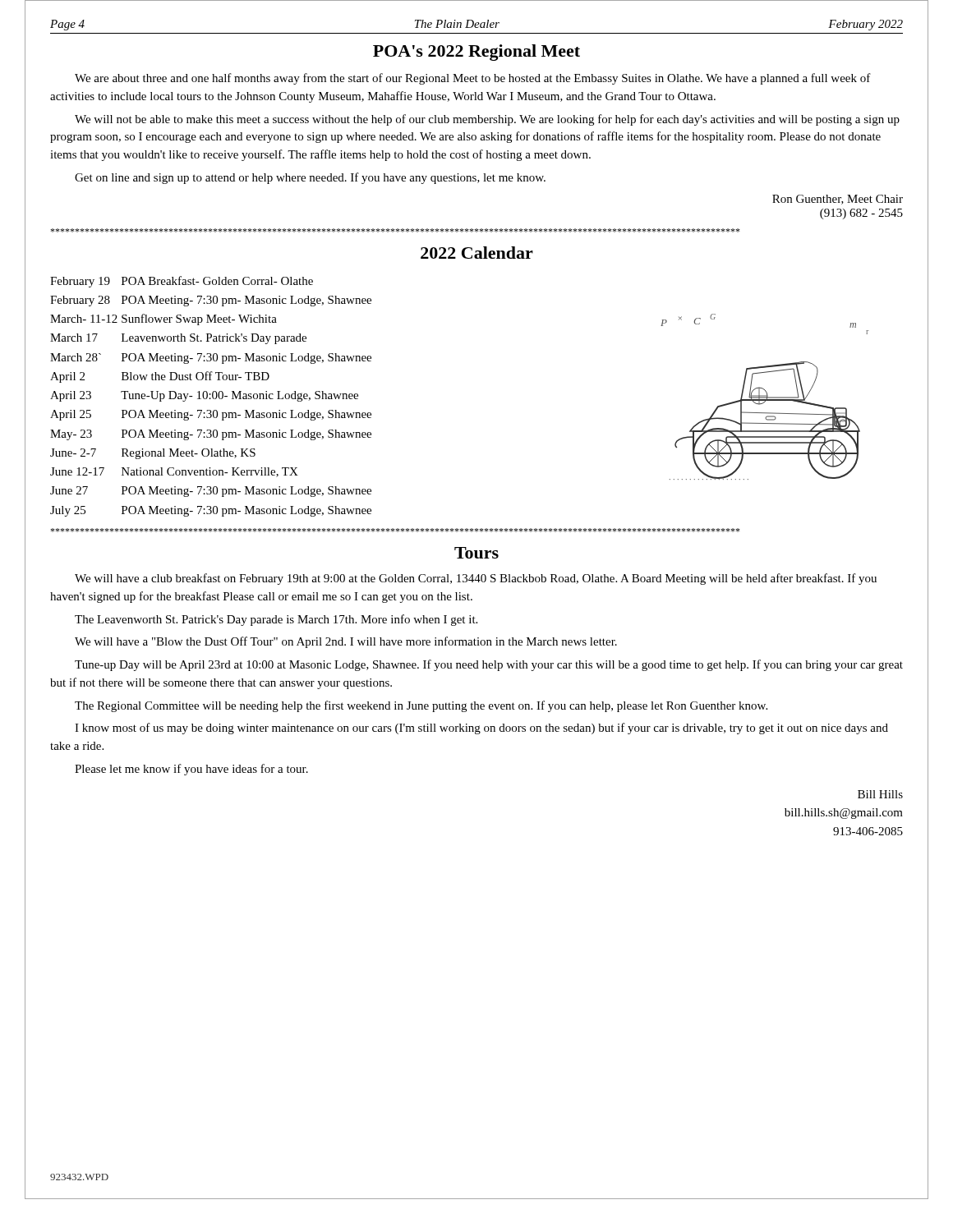Screen dimensions: 1232x953
Task: Where is the passage that starts "We will not"?
Action: (x=475, y=137)
